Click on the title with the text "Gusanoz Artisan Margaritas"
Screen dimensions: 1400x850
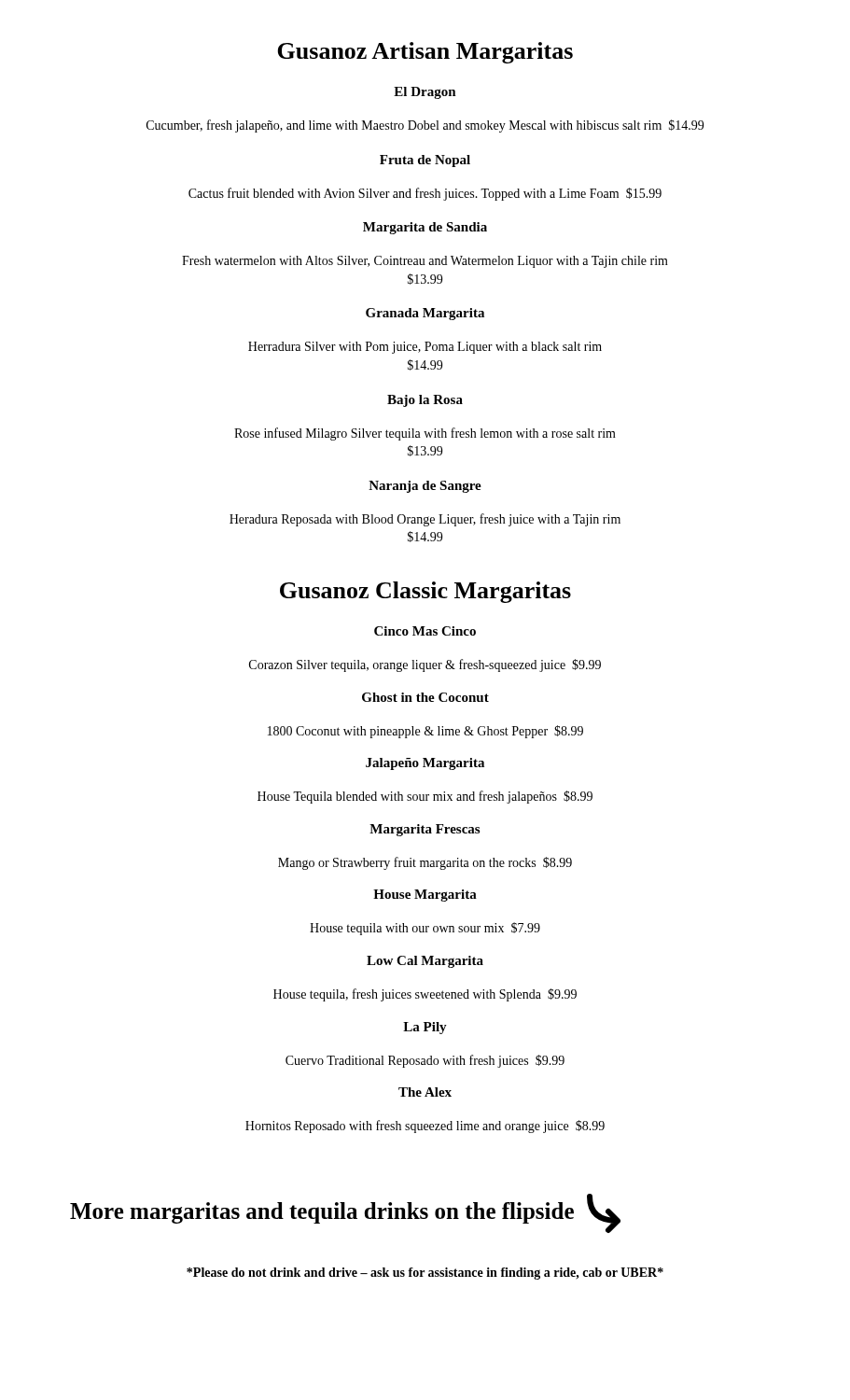click(425, 51)
